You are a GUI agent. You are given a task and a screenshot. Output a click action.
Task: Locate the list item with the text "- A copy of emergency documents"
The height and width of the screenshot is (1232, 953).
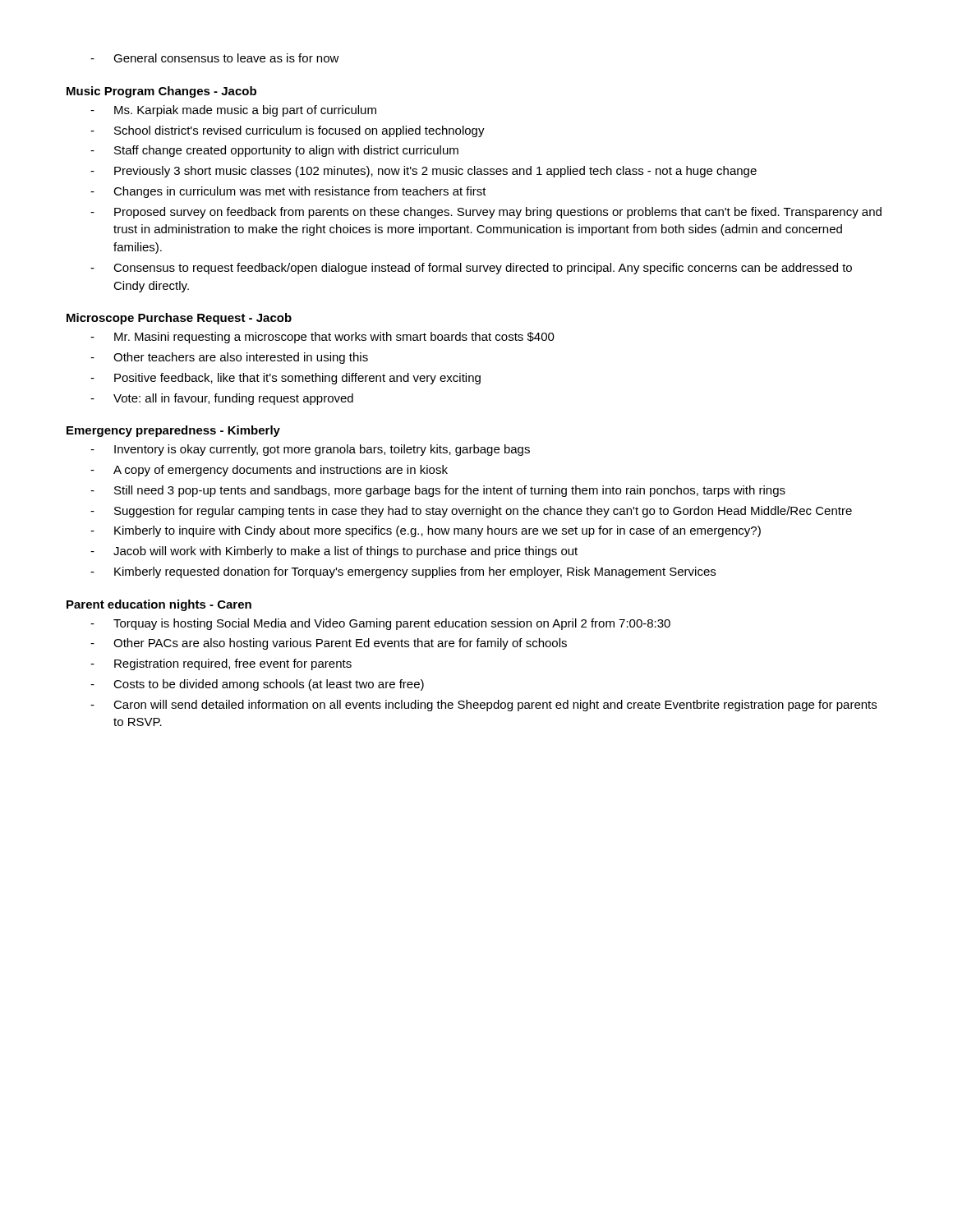click(269, 471)
